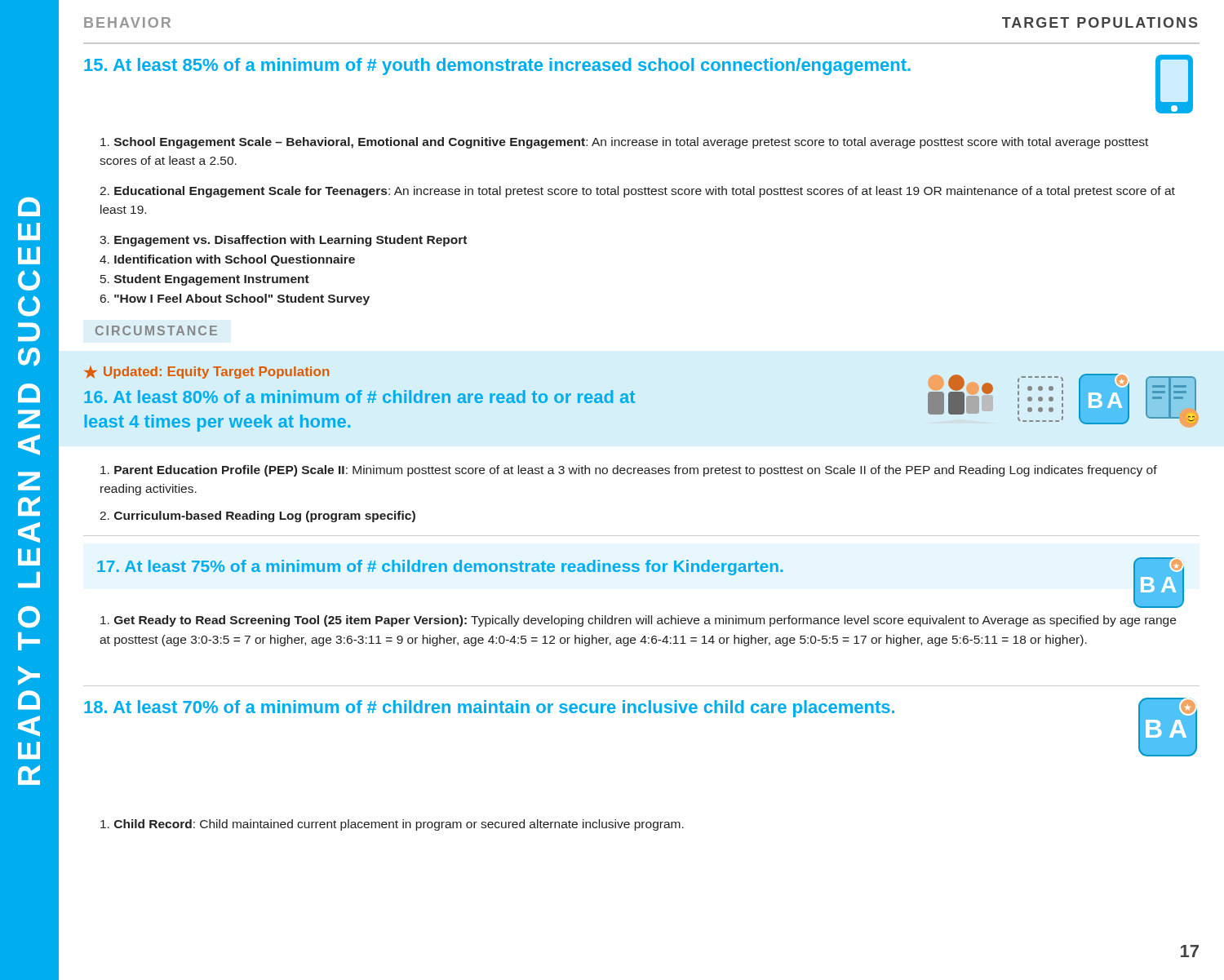Locate the section header with the text "16. At least 80% of a"
Image resolution: width=1224 pixels, height=980 pixels.
point(359,409)
